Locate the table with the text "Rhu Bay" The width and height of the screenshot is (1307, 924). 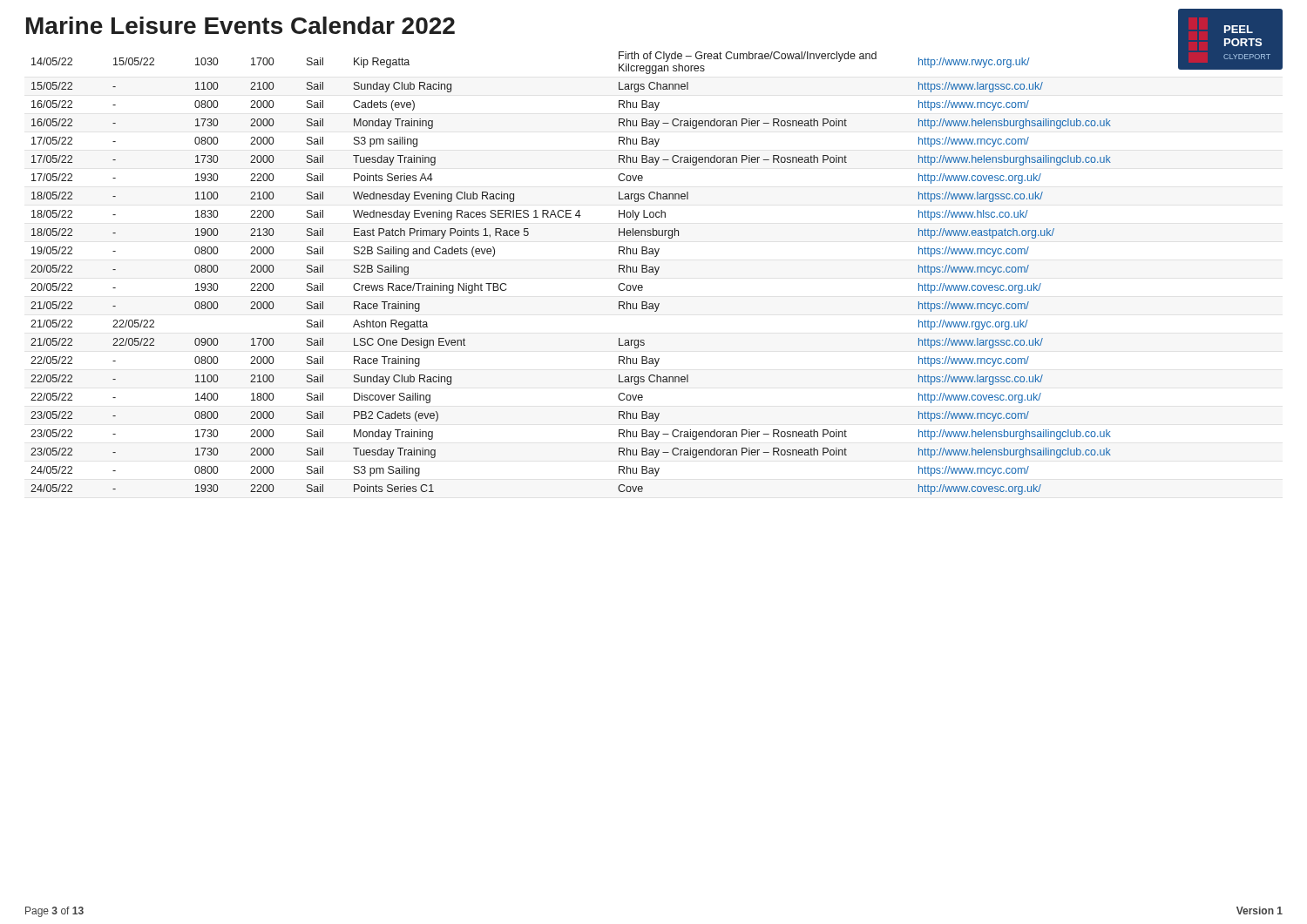[x=654, y=273]
